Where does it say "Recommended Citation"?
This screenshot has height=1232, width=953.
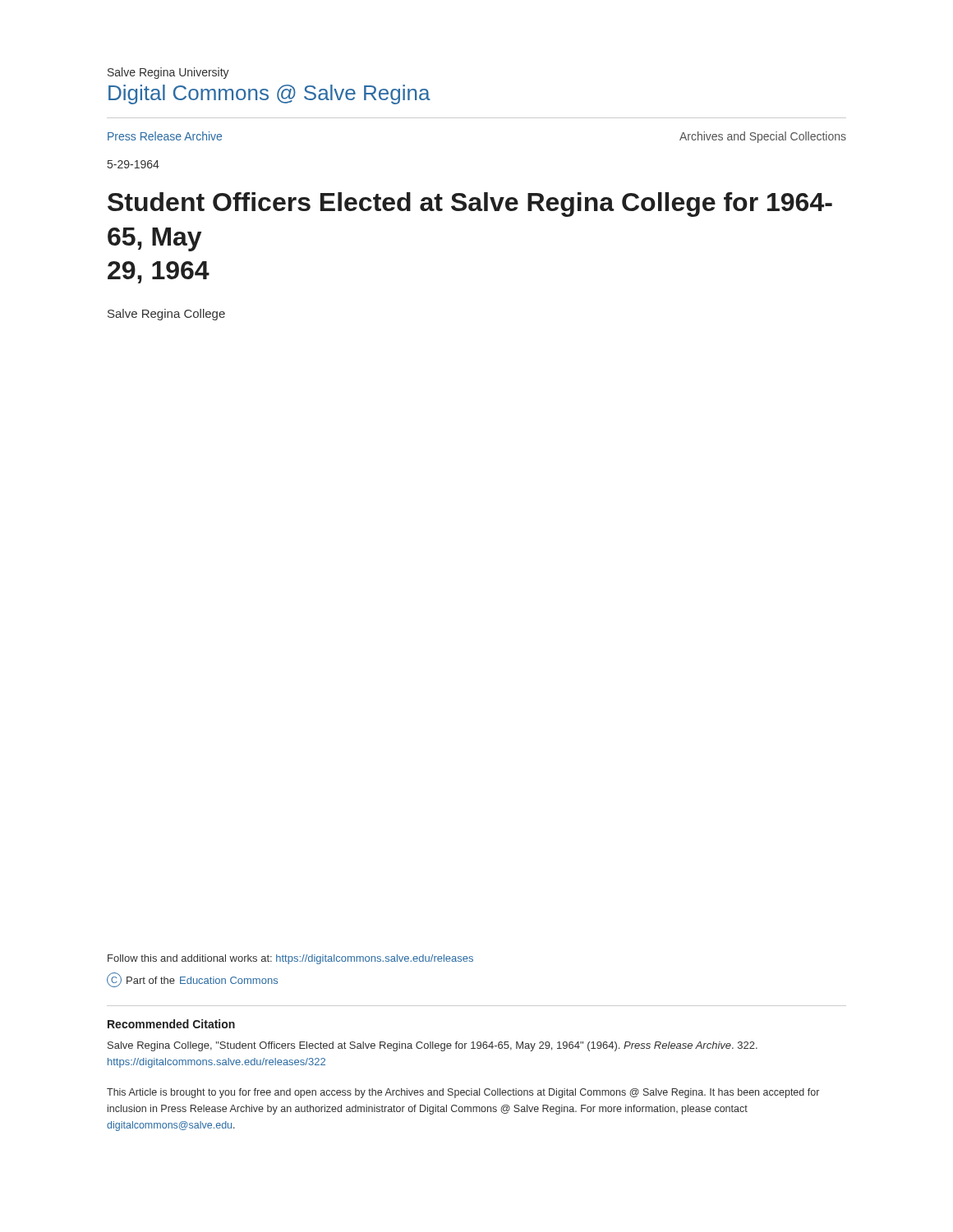click(171, 1024)
